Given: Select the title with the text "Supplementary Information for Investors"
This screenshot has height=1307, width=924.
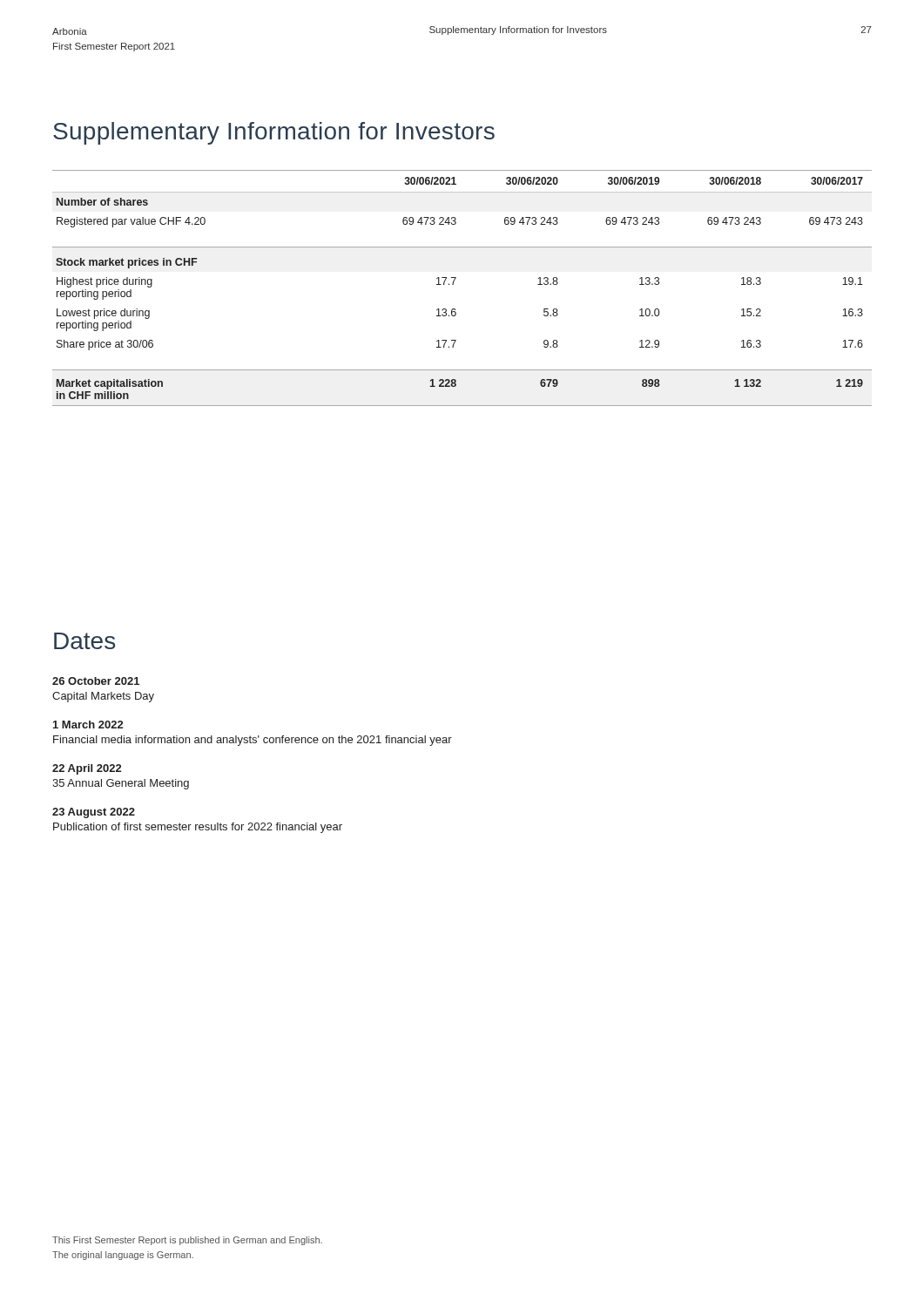Looking at the screenshot, I should pos(274,131).
